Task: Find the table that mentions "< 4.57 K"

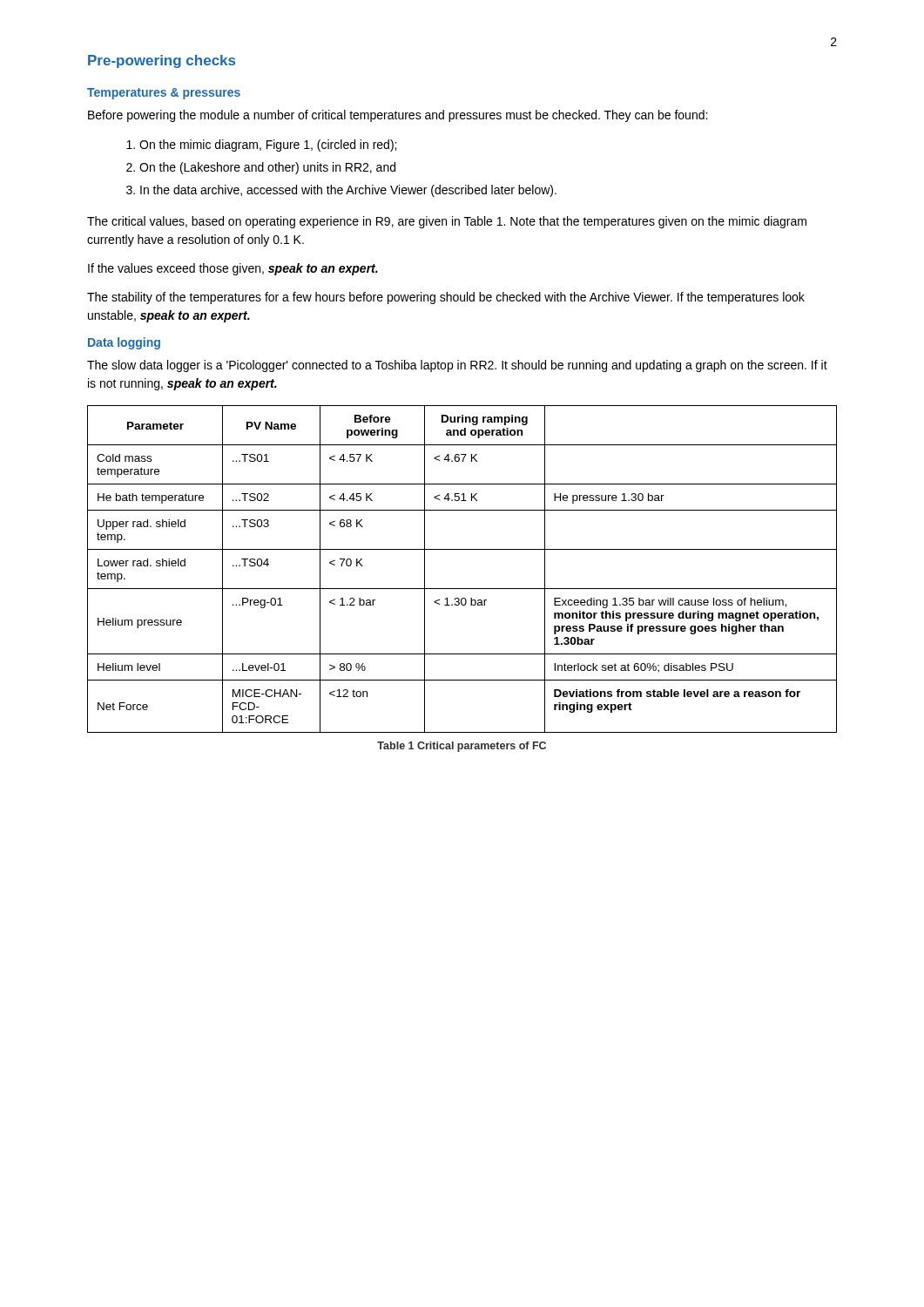Action: click(462, 569)
